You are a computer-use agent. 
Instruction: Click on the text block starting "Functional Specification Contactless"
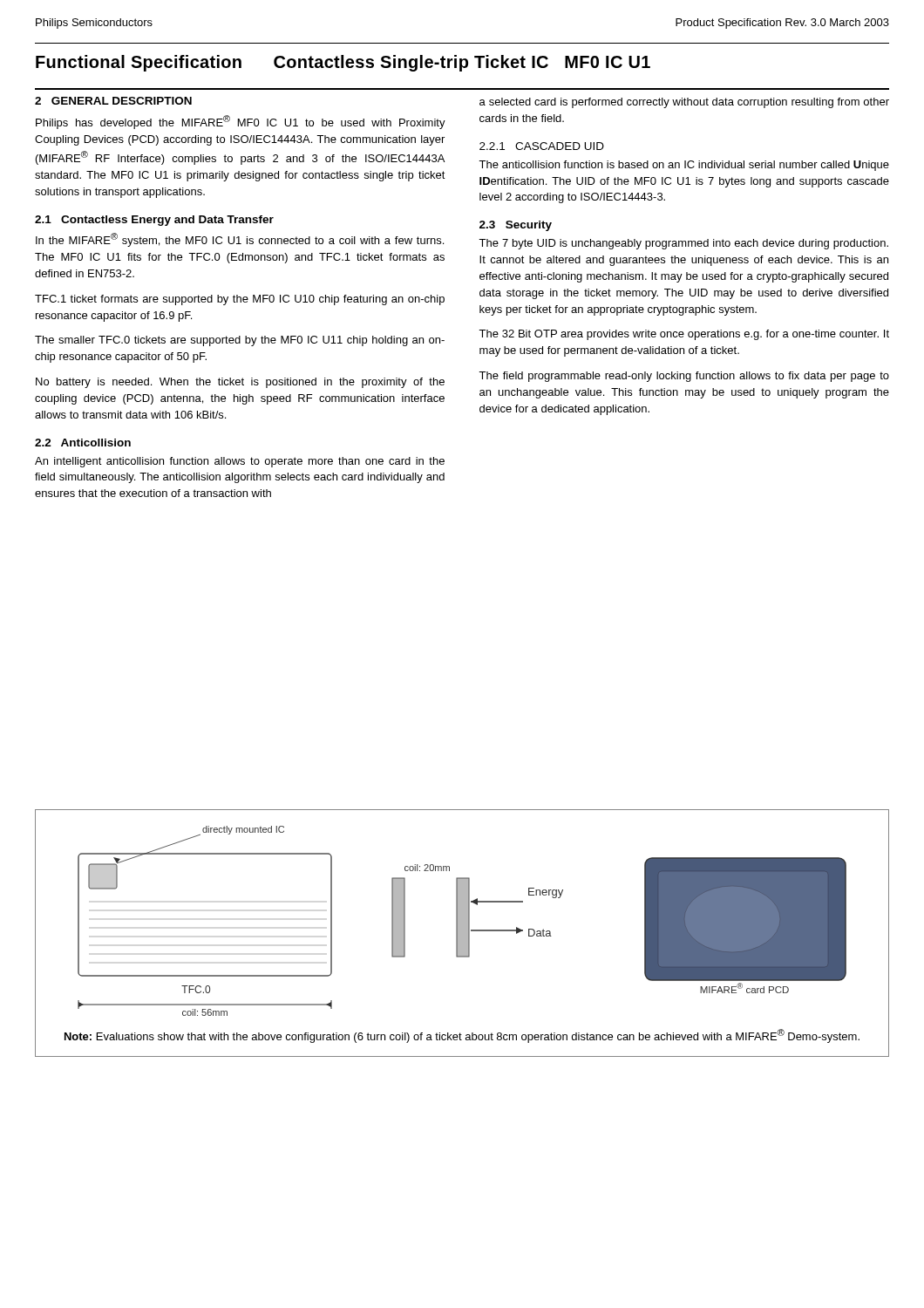tap(343, 62)
